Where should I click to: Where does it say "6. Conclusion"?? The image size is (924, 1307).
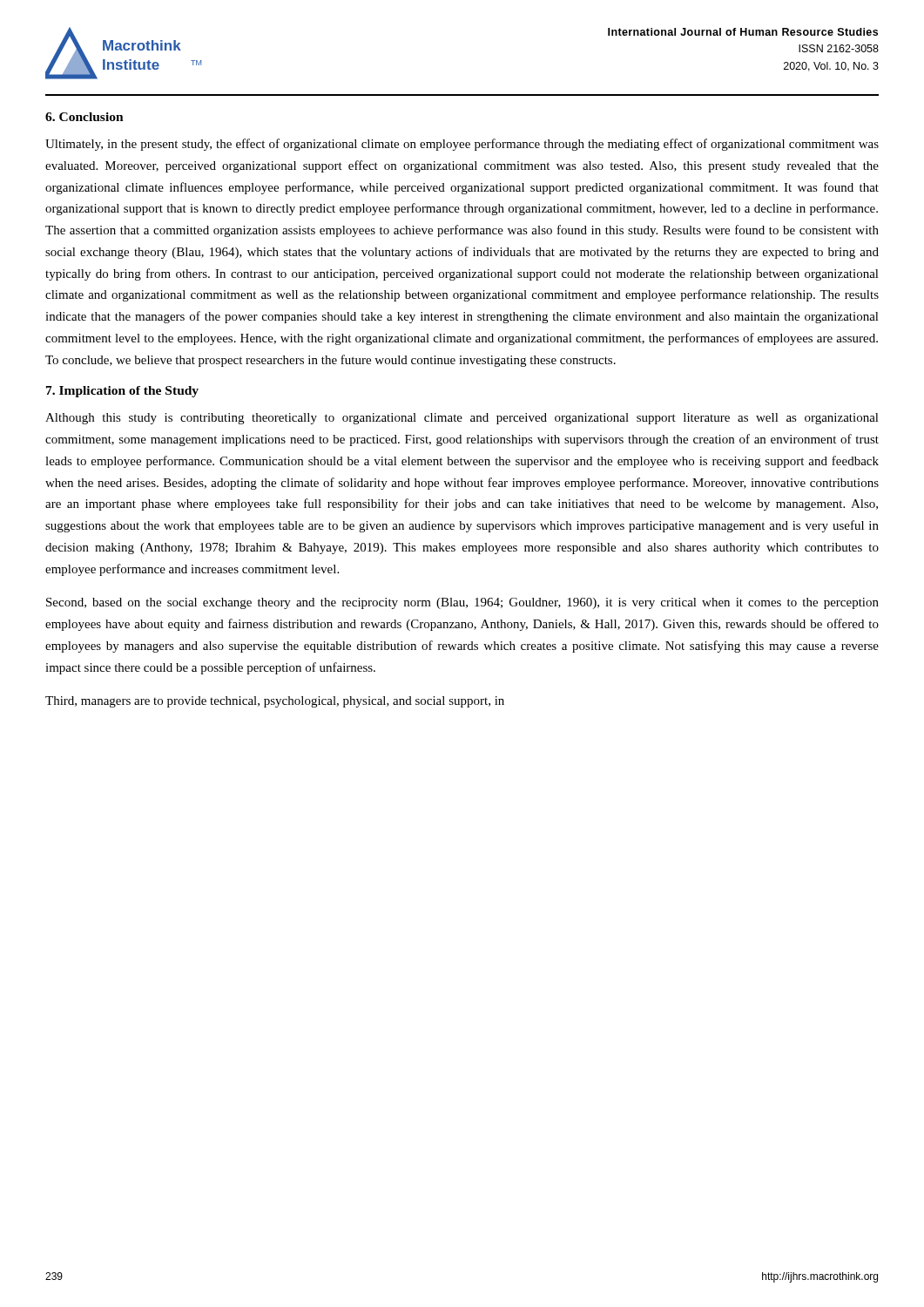84,116
